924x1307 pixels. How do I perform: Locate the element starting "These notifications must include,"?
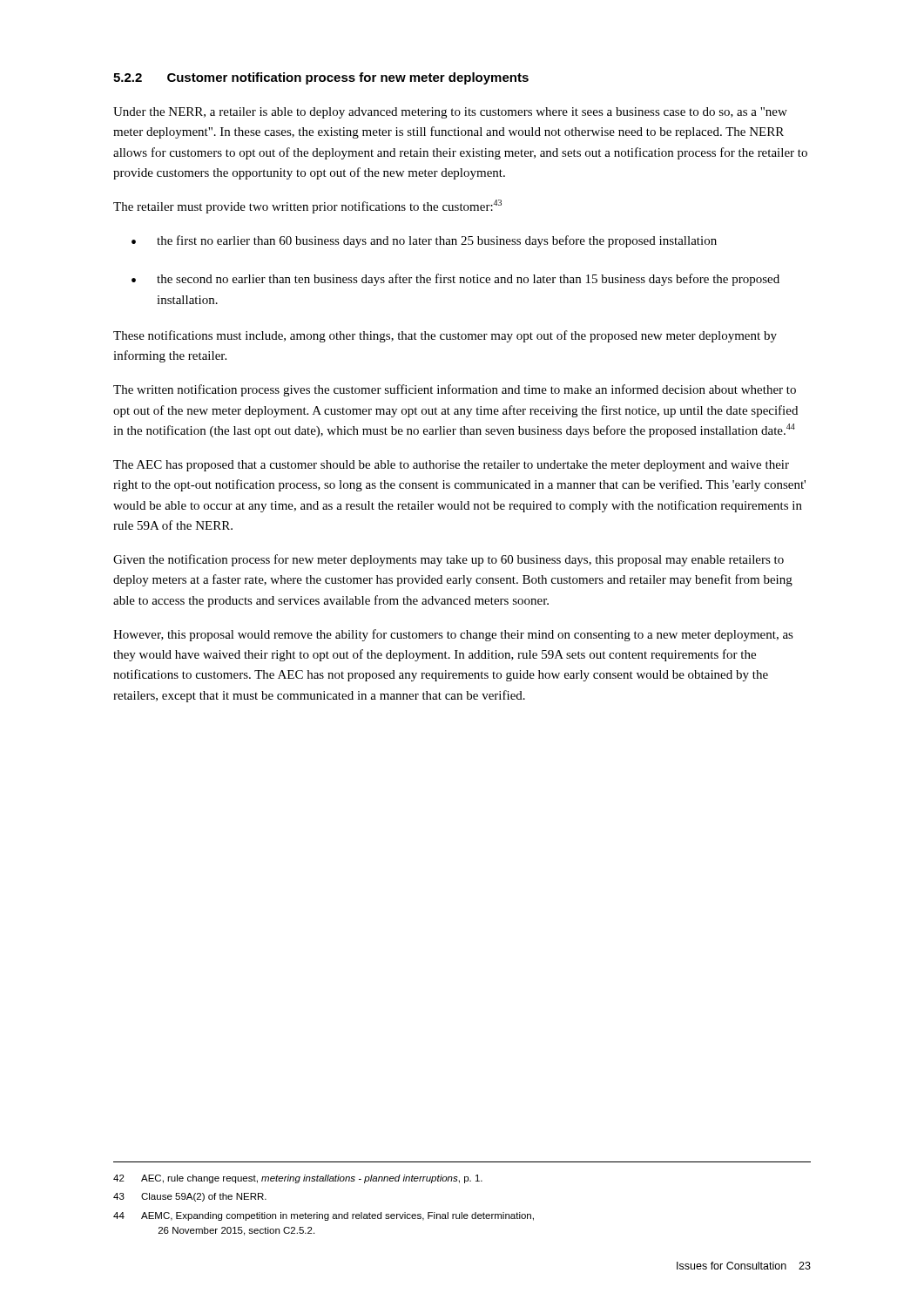click(445, 345)
